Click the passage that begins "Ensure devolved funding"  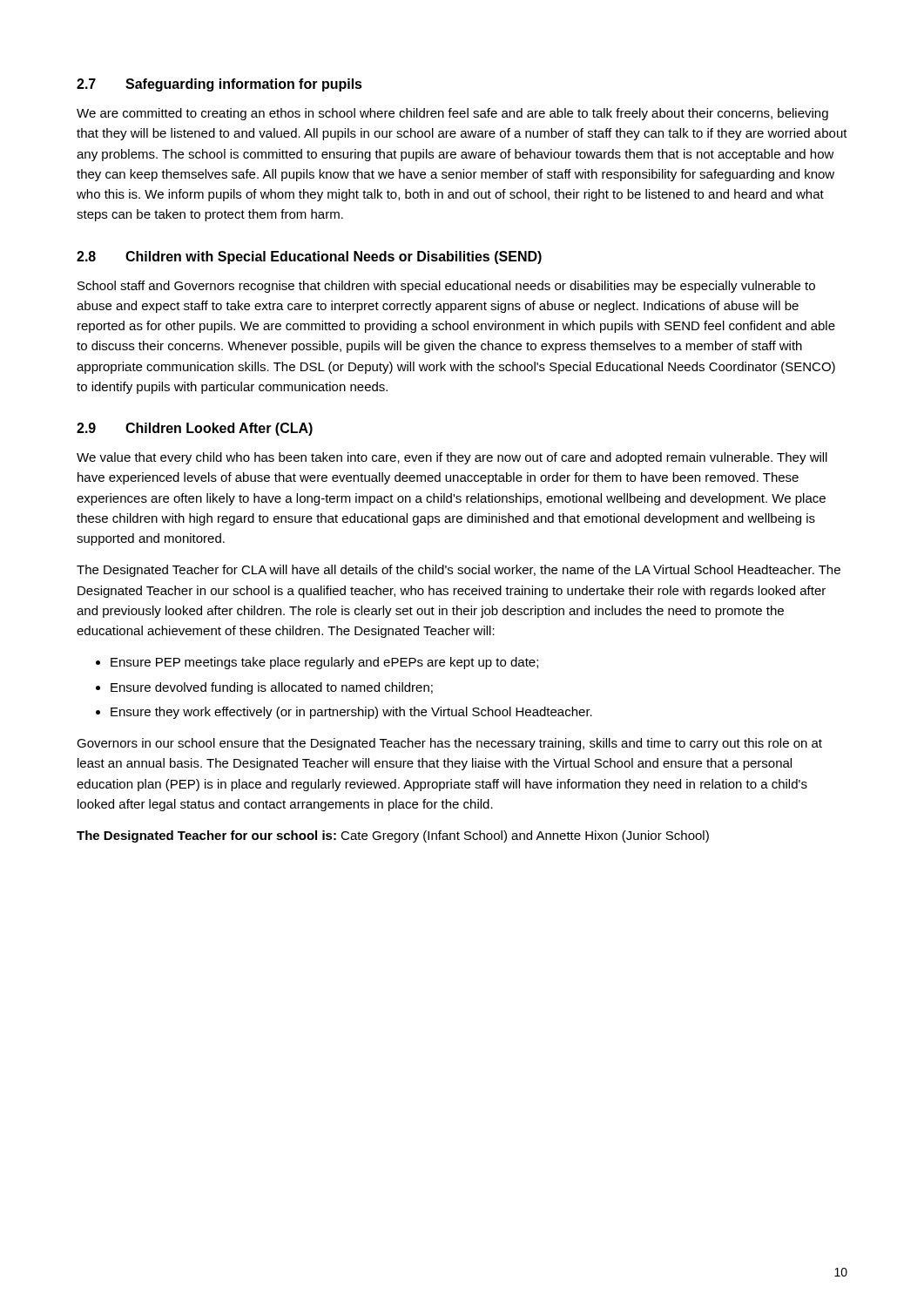click(x=272, y=687)
